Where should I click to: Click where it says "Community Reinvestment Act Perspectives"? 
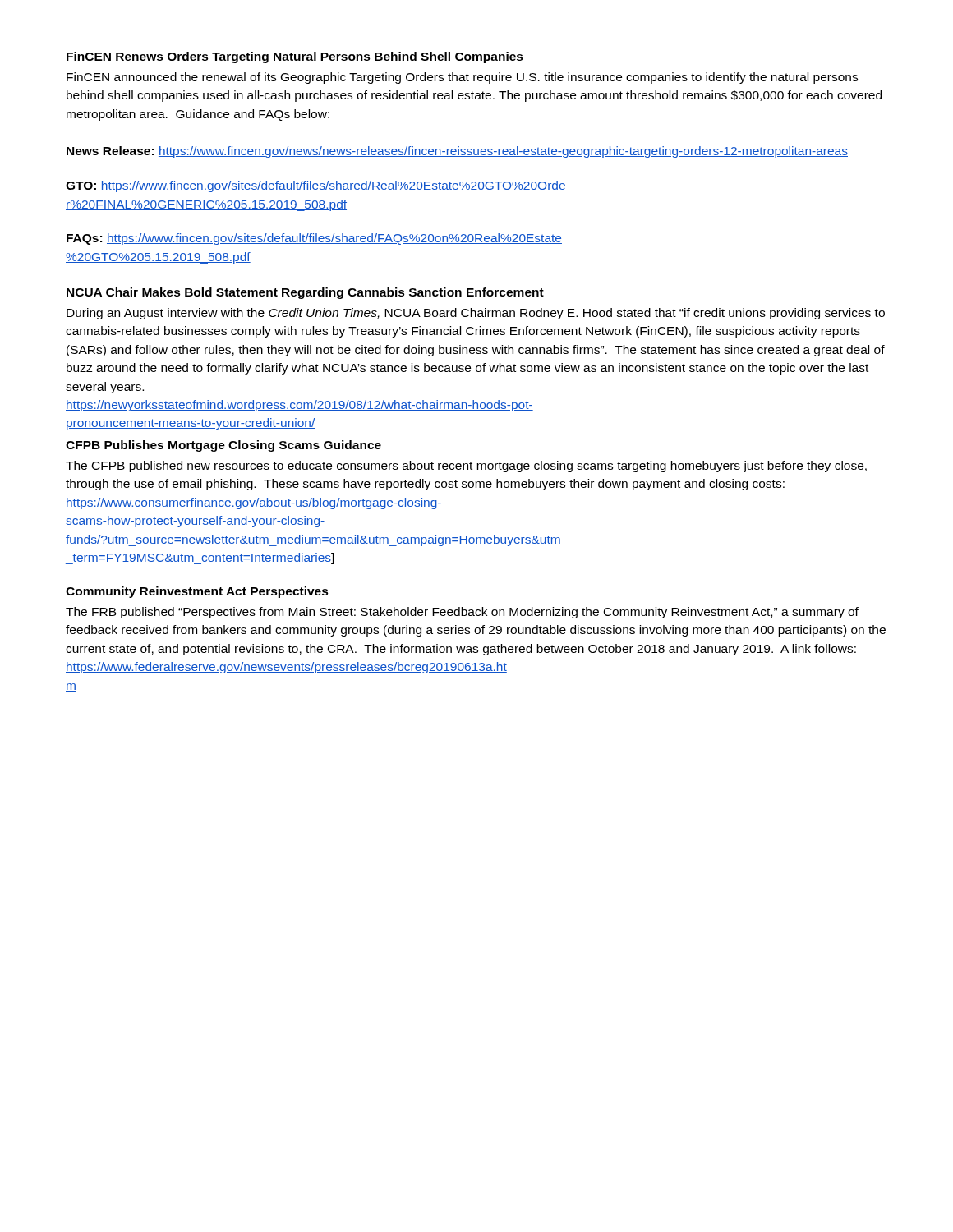click(197, 591)
